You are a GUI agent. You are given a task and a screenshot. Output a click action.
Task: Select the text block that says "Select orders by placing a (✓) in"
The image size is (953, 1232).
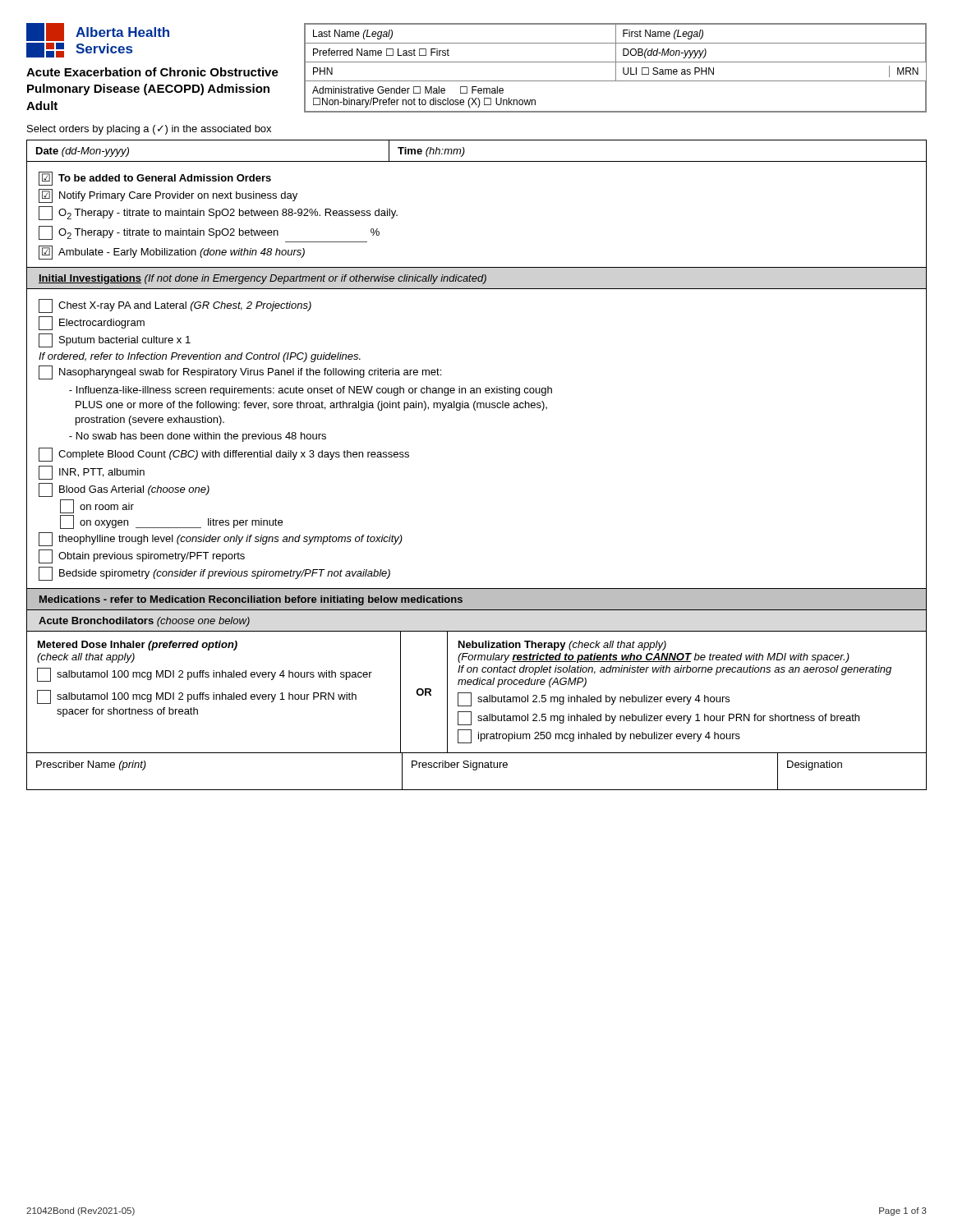149,128
